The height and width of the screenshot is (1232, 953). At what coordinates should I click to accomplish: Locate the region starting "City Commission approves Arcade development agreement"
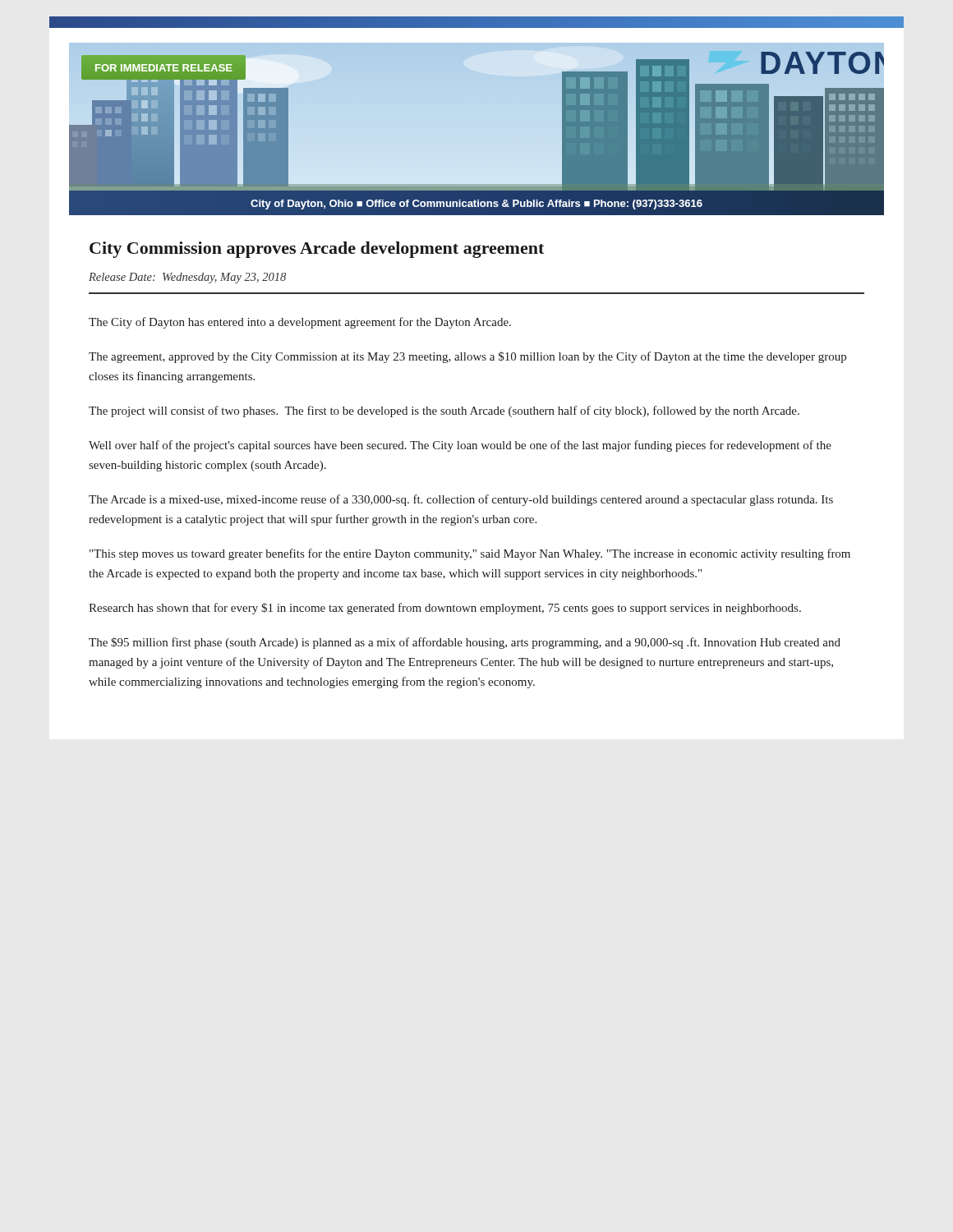tap(476, 248)
